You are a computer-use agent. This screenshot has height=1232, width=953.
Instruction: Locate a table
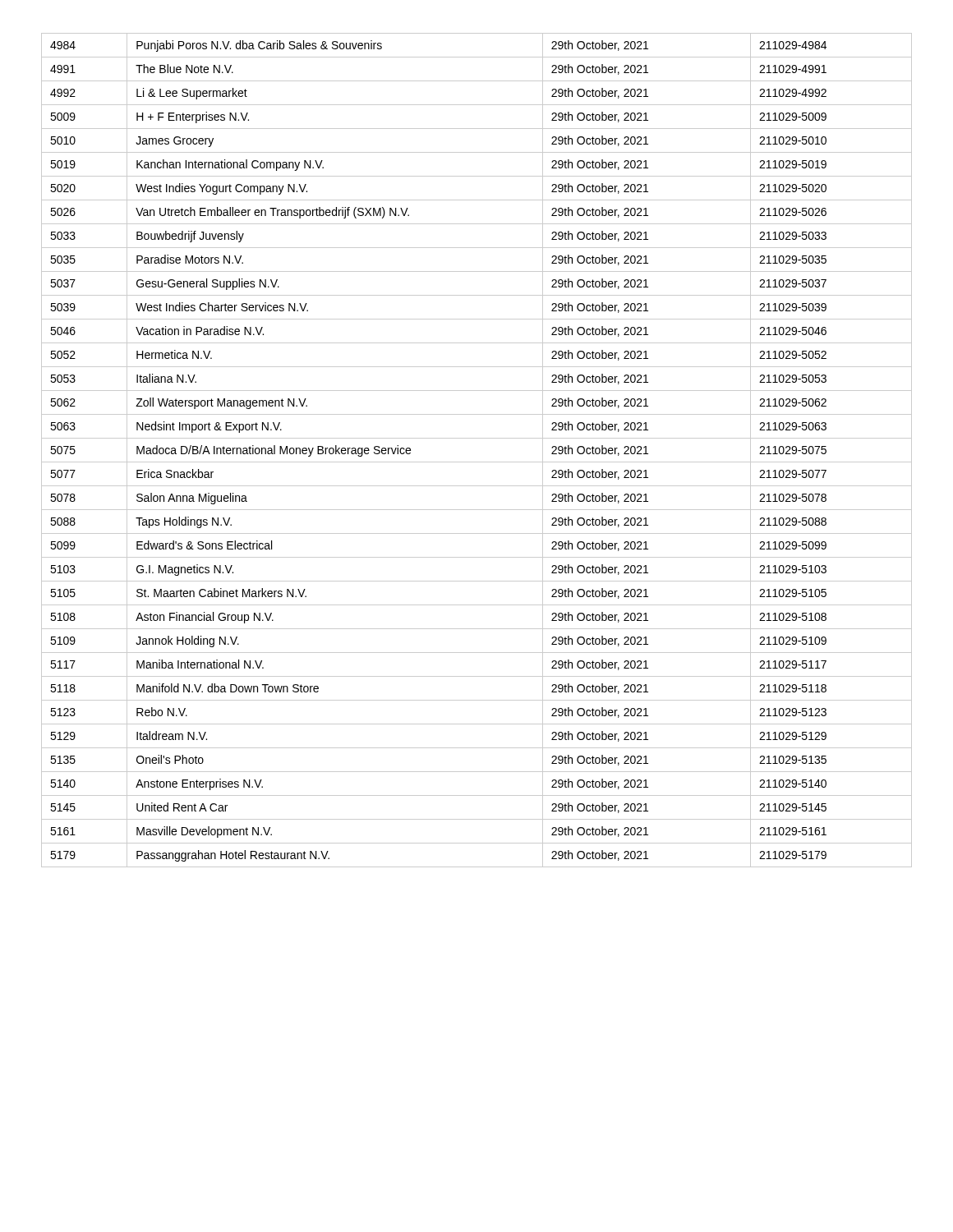point(476,450)
